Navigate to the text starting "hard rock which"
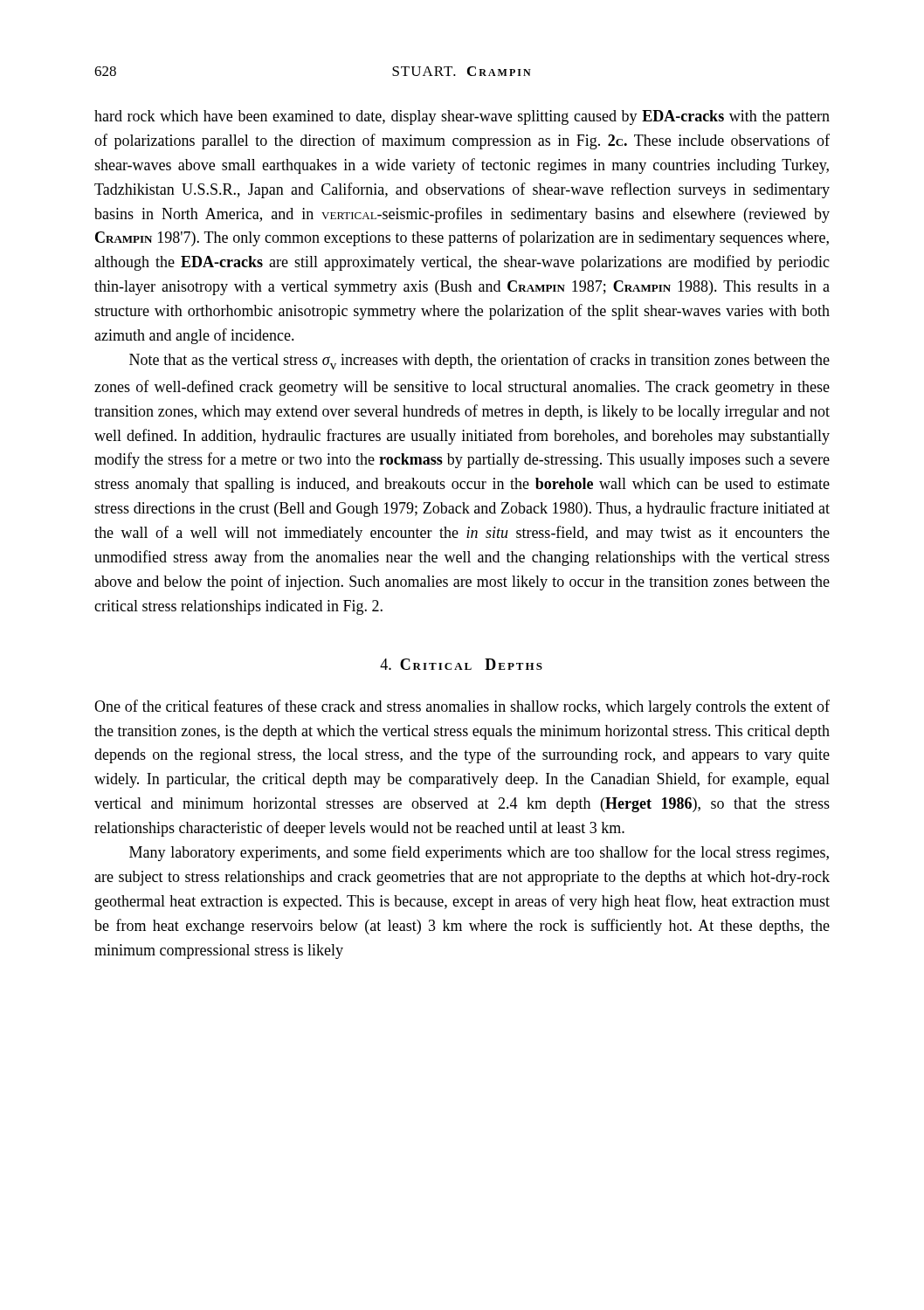The width and height of the screenshot is (924, 1310). coord(462,227)
